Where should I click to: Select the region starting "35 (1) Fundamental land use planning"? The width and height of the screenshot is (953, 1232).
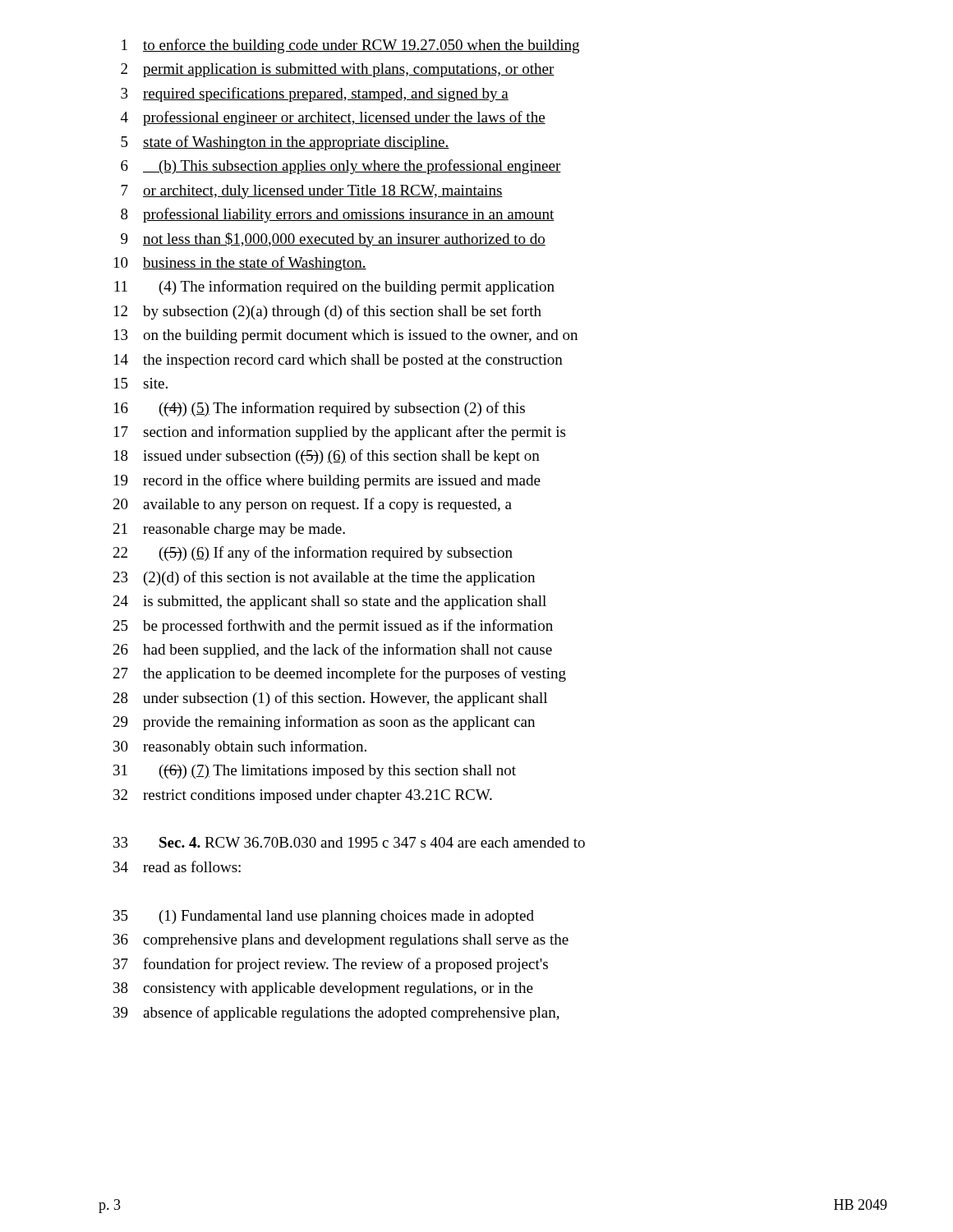493,915
